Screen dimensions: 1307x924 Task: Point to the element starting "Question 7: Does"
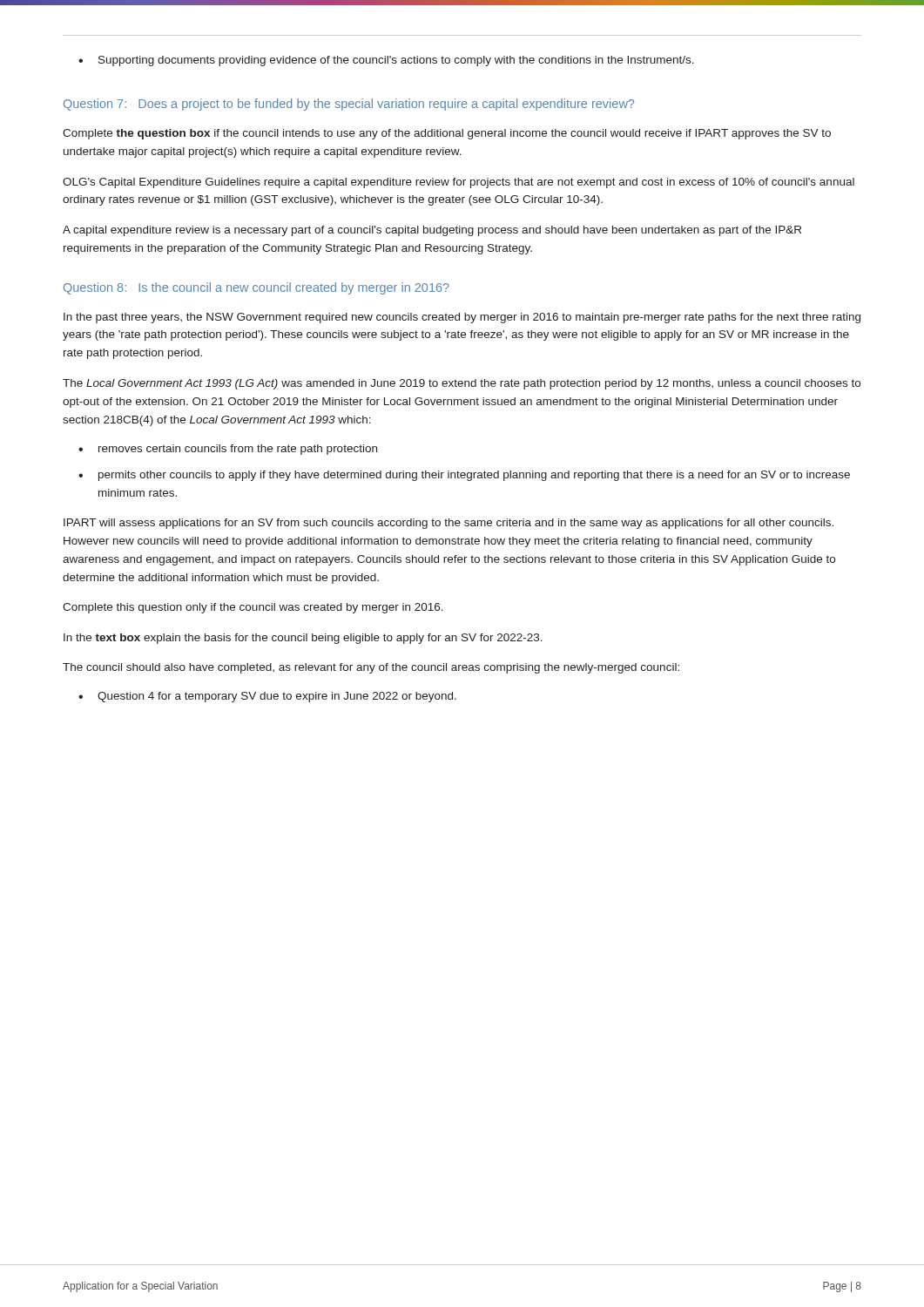coord(462,104)
